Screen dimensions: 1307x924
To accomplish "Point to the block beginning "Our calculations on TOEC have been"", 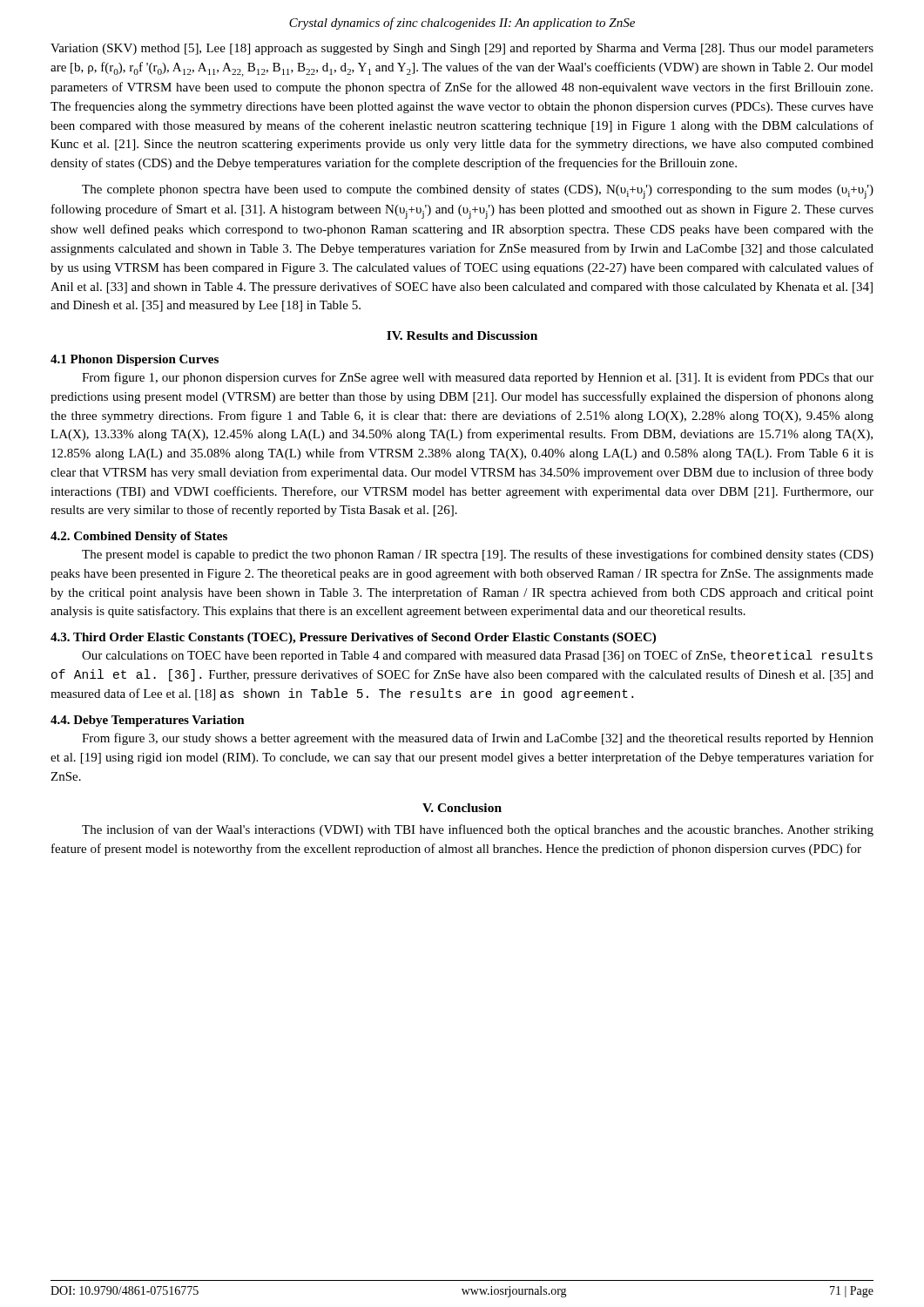I will click(462, 675).
